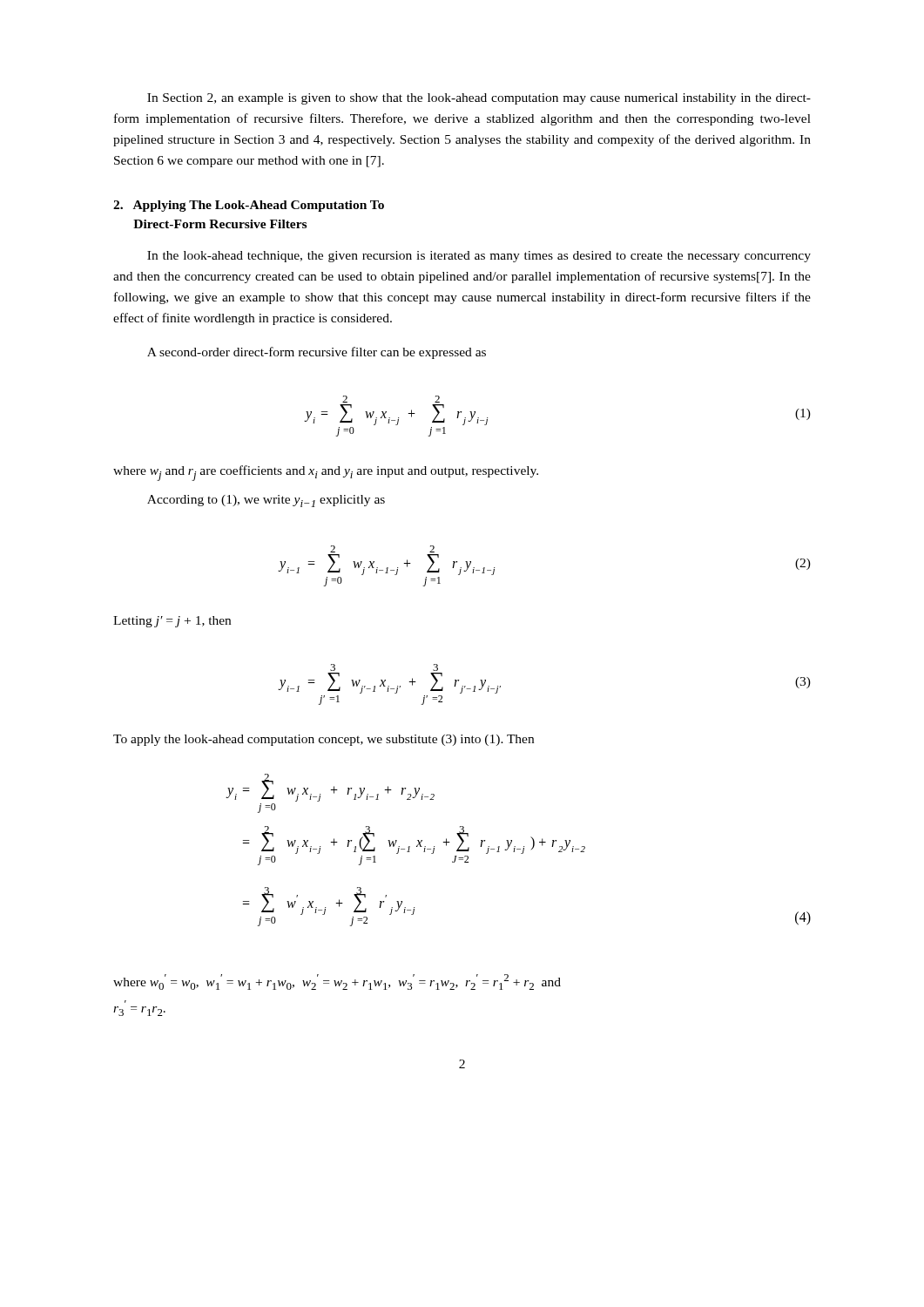Screen dimensions: 1307x924
Task: Locate the text starting "A second-order direct-form"
Action: tap(317, 351)
